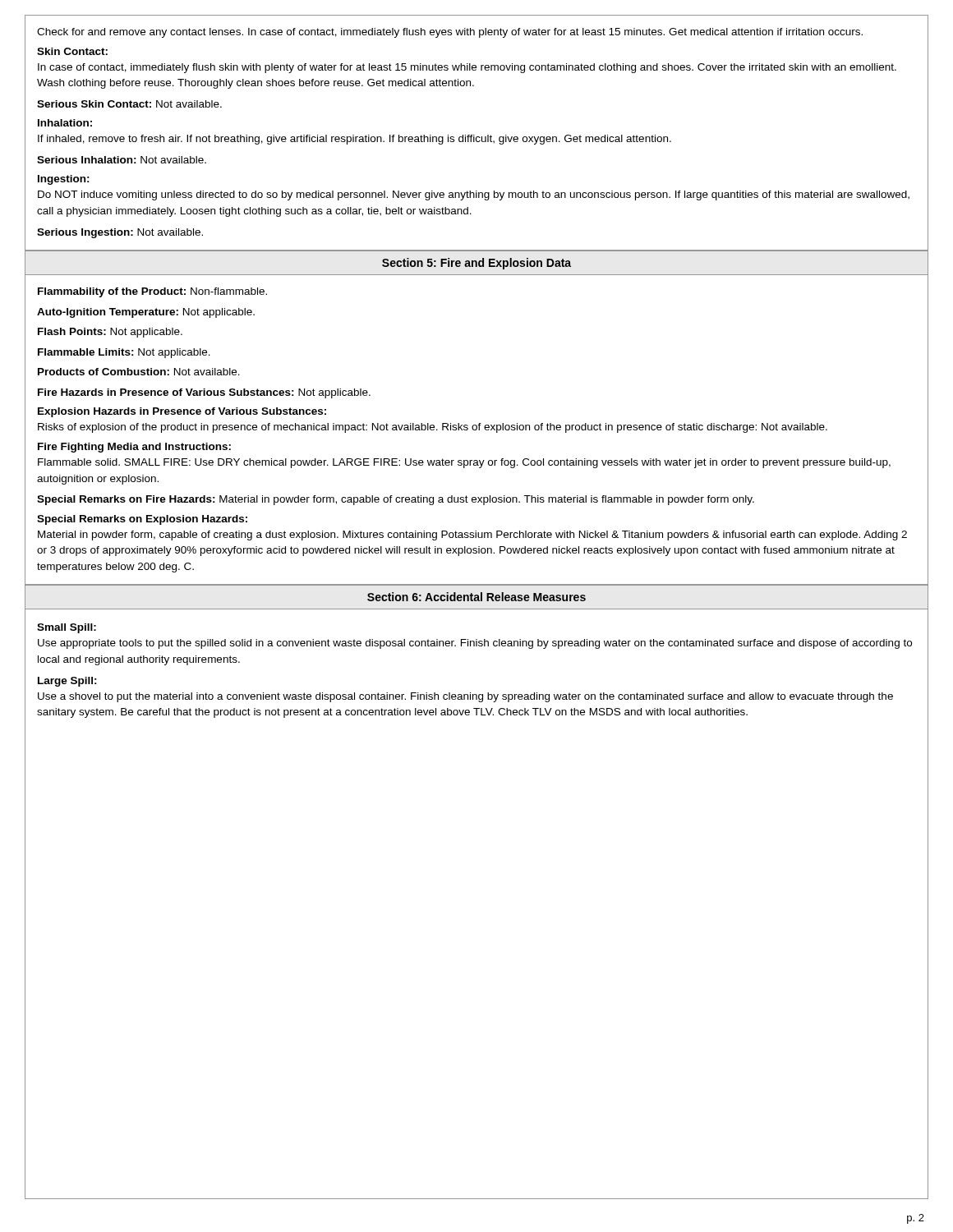Find the text block that says "Special Remarks on Fire Hazards: Material in powder"
The height and width of the screenshot is (1232, 953).
[x=396, y=499]
